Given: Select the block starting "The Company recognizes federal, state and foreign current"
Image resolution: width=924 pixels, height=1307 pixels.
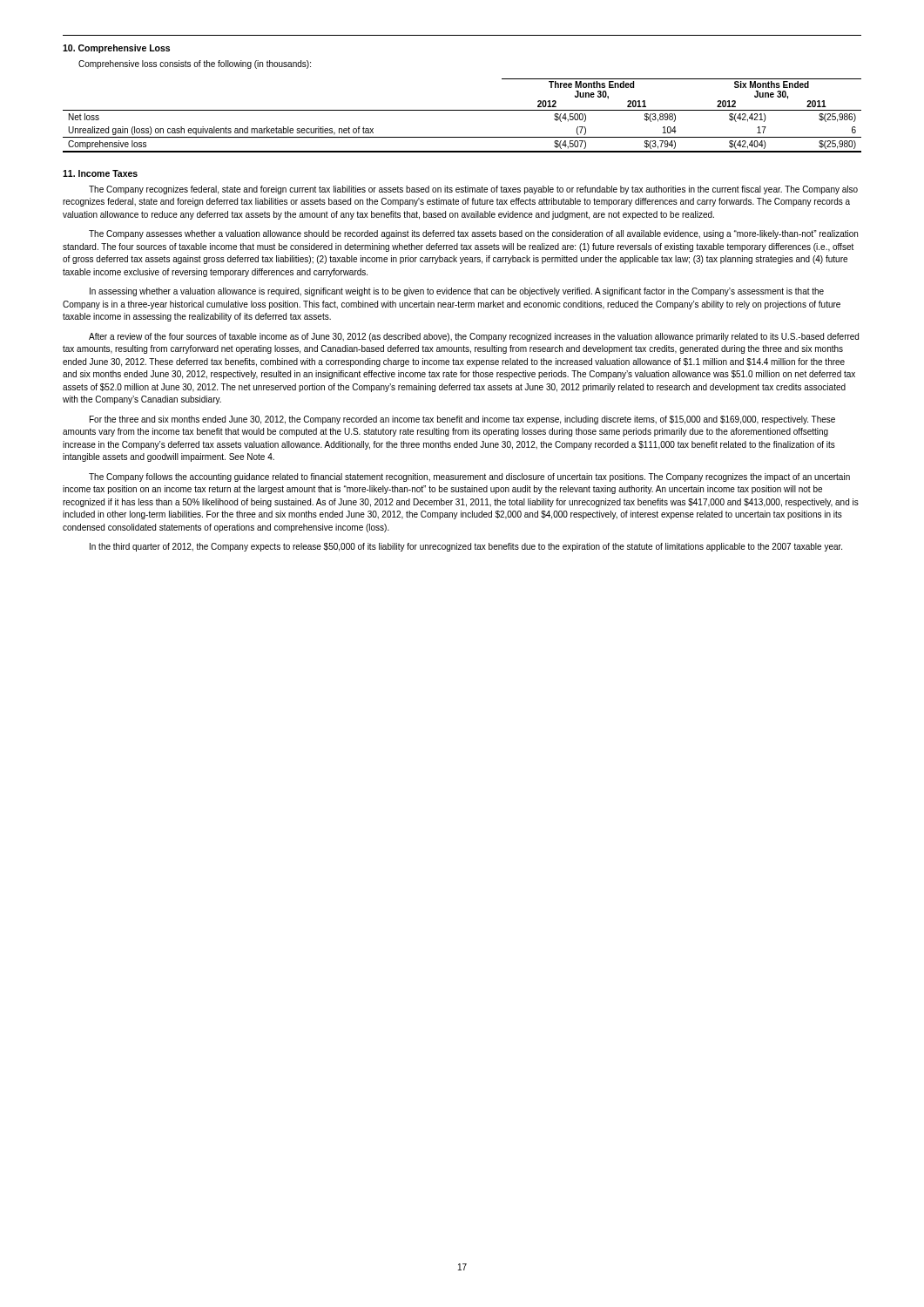Looking at the screenshot, I should [x=460, y=202].
